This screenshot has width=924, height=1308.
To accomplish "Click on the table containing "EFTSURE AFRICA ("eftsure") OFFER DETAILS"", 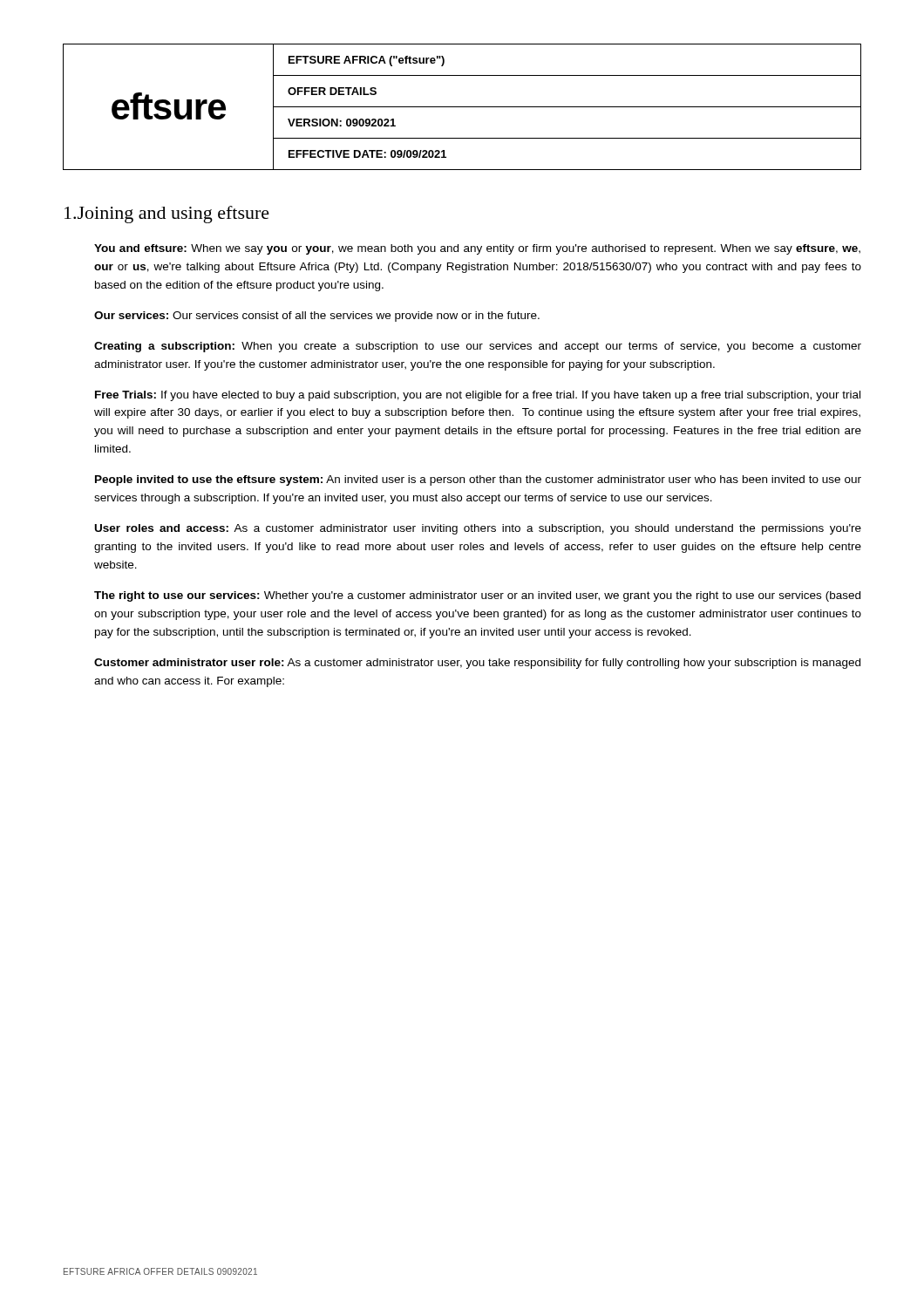I will pos(462,107).
